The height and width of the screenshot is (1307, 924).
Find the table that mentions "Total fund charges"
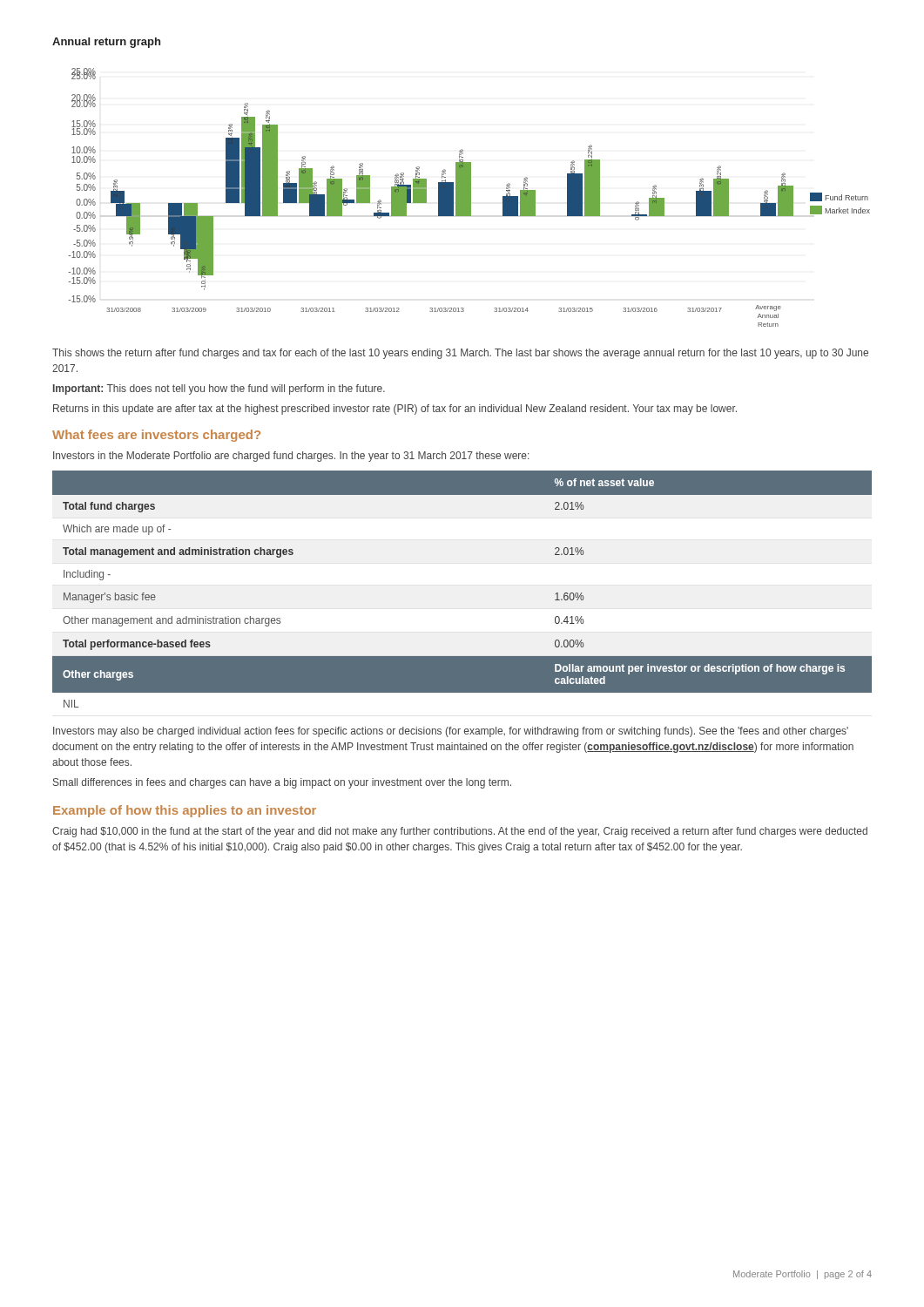462,593
